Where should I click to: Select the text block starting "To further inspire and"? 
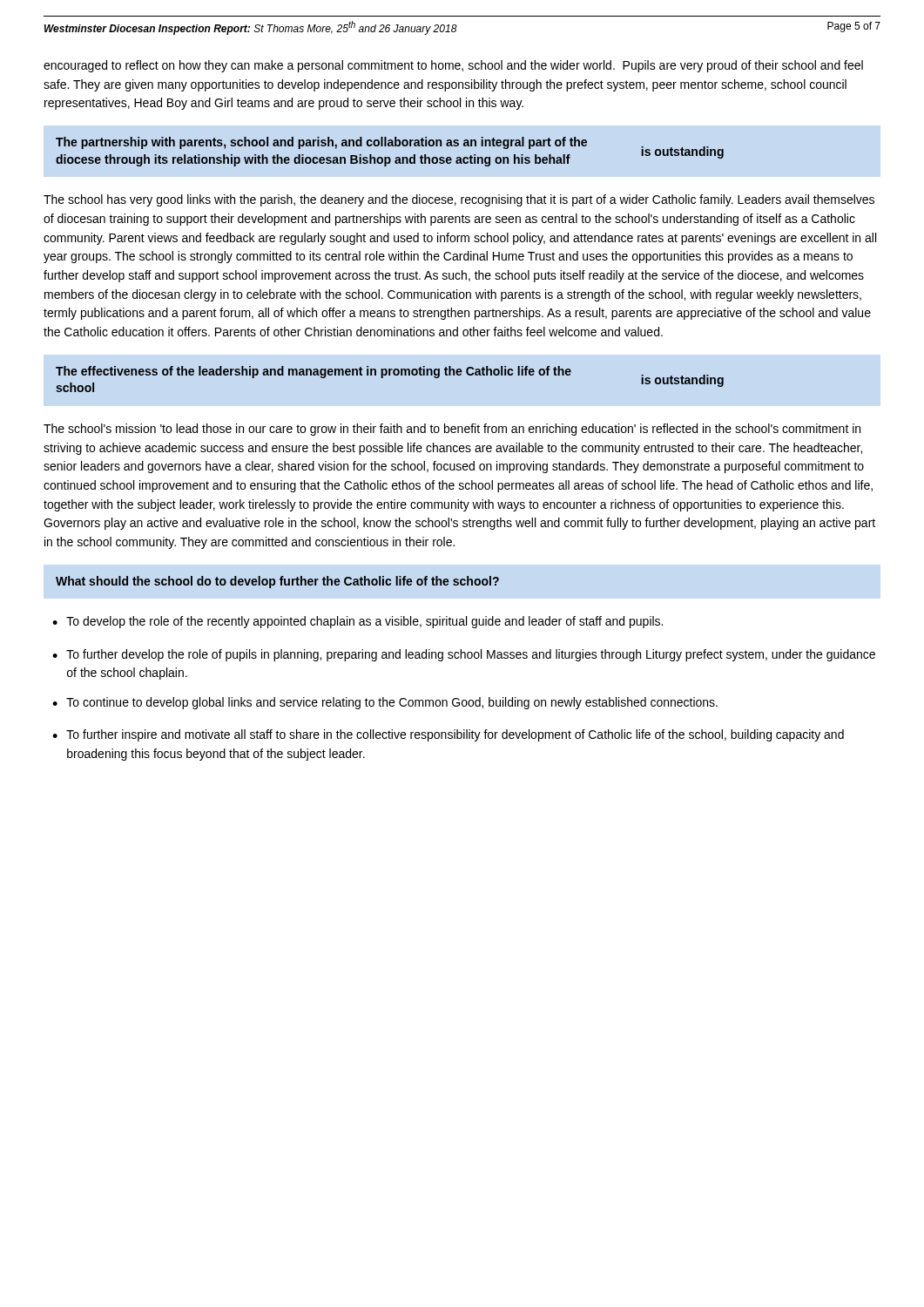[x=473, y=745]
